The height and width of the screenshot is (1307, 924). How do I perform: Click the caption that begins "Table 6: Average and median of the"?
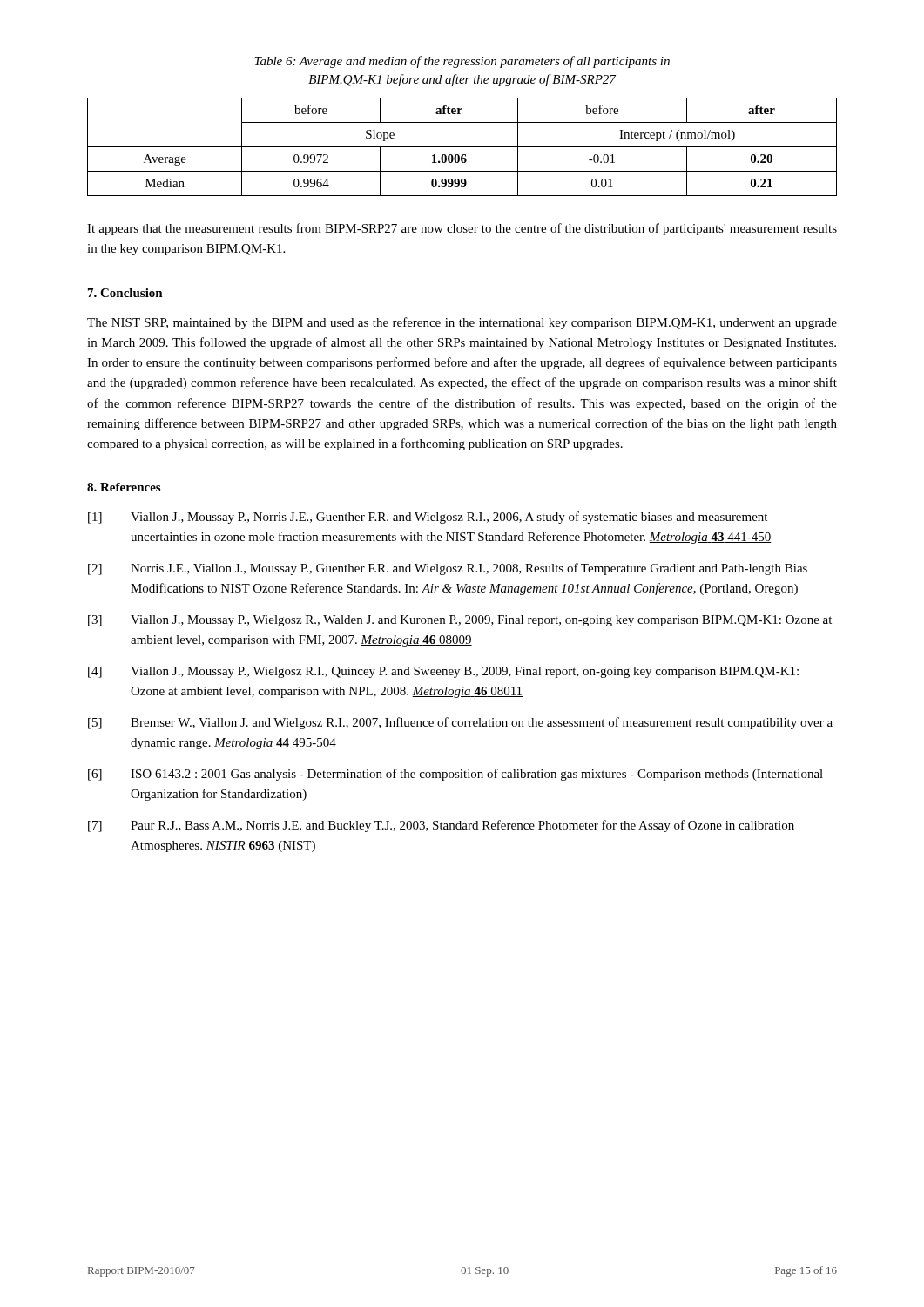pos(462,70)
